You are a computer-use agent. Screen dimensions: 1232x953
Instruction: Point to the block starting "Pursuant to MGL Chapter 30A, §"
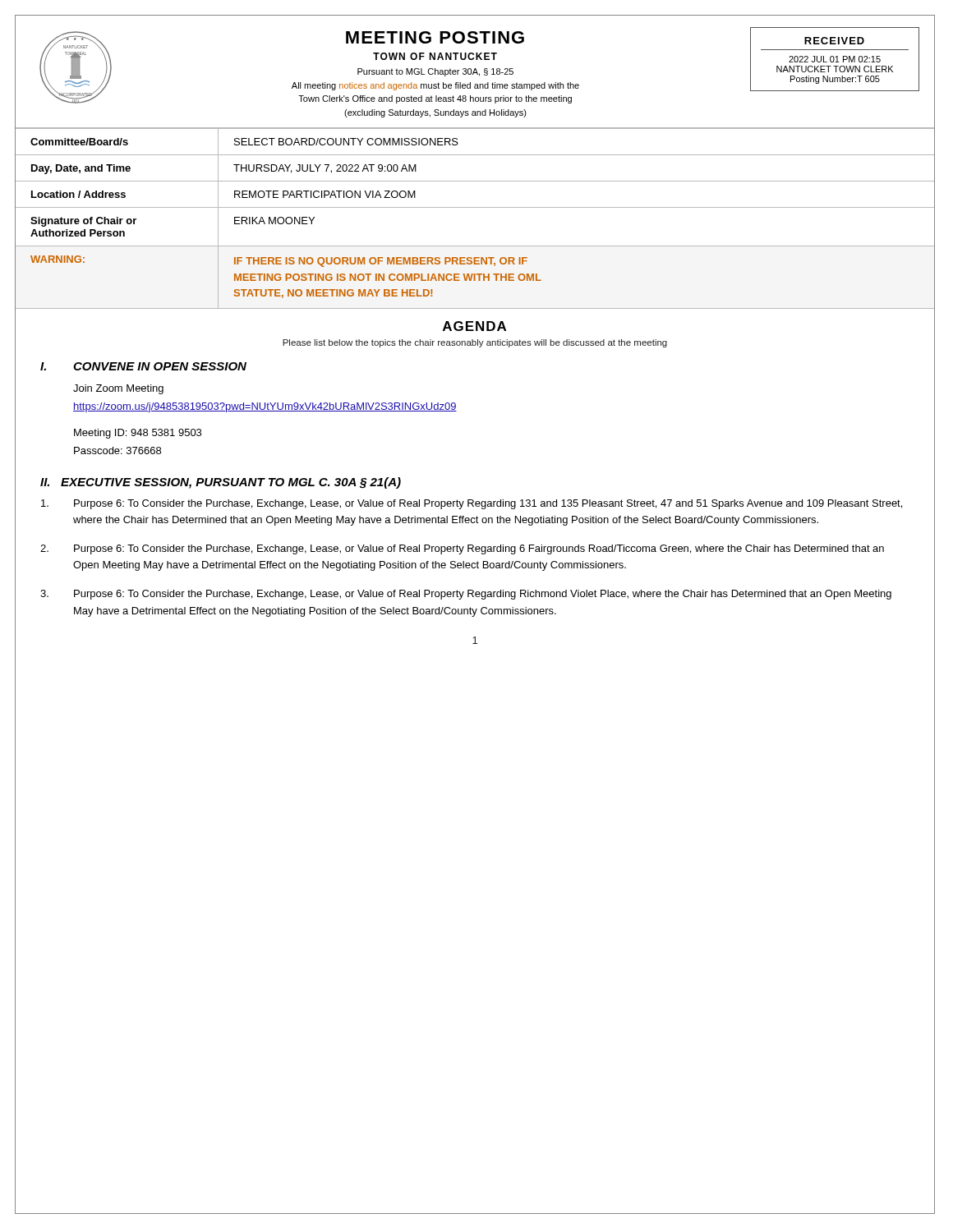pos(435,92)
